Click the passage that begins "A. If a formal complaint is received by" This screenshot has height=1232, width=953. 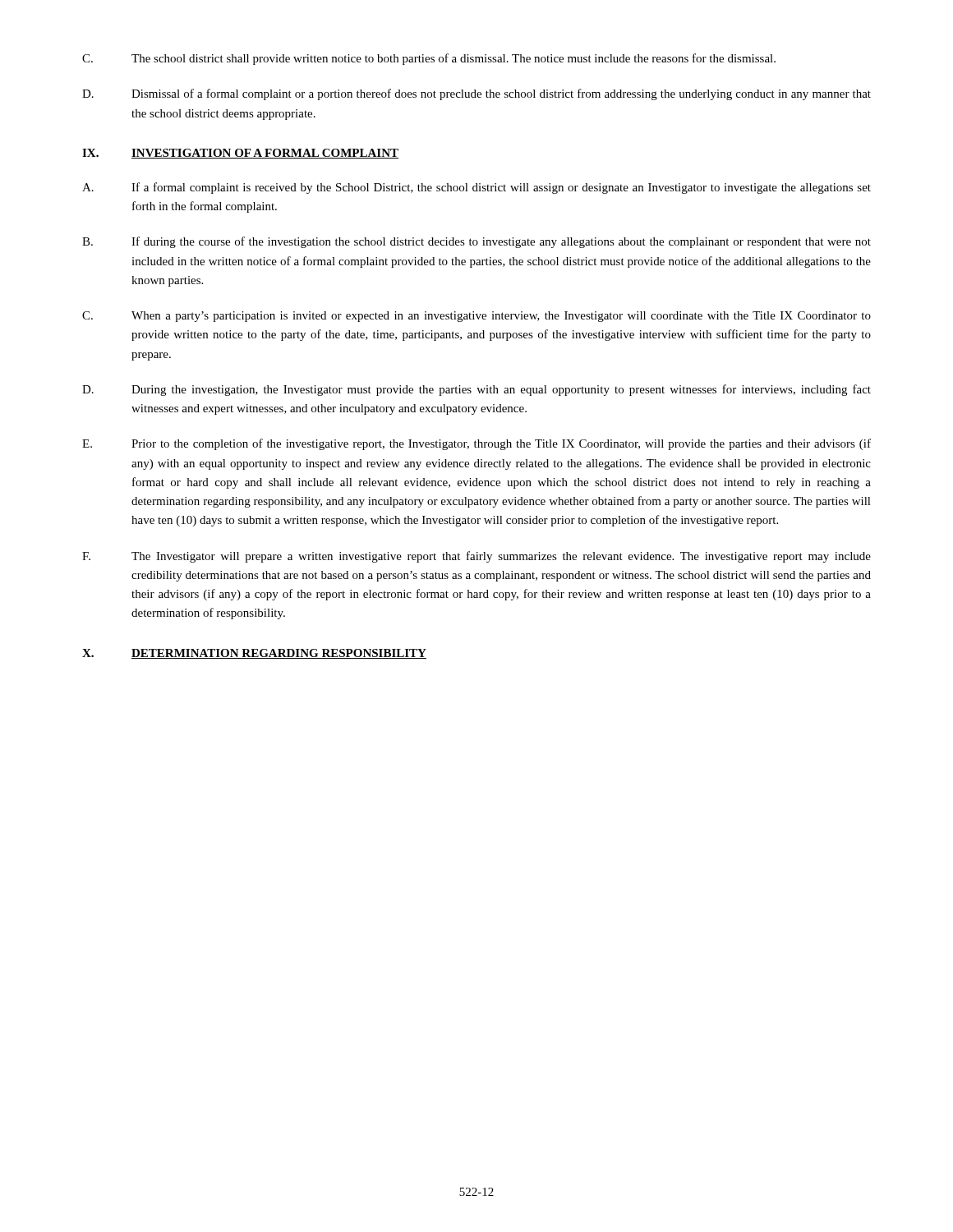click(476, 197)
